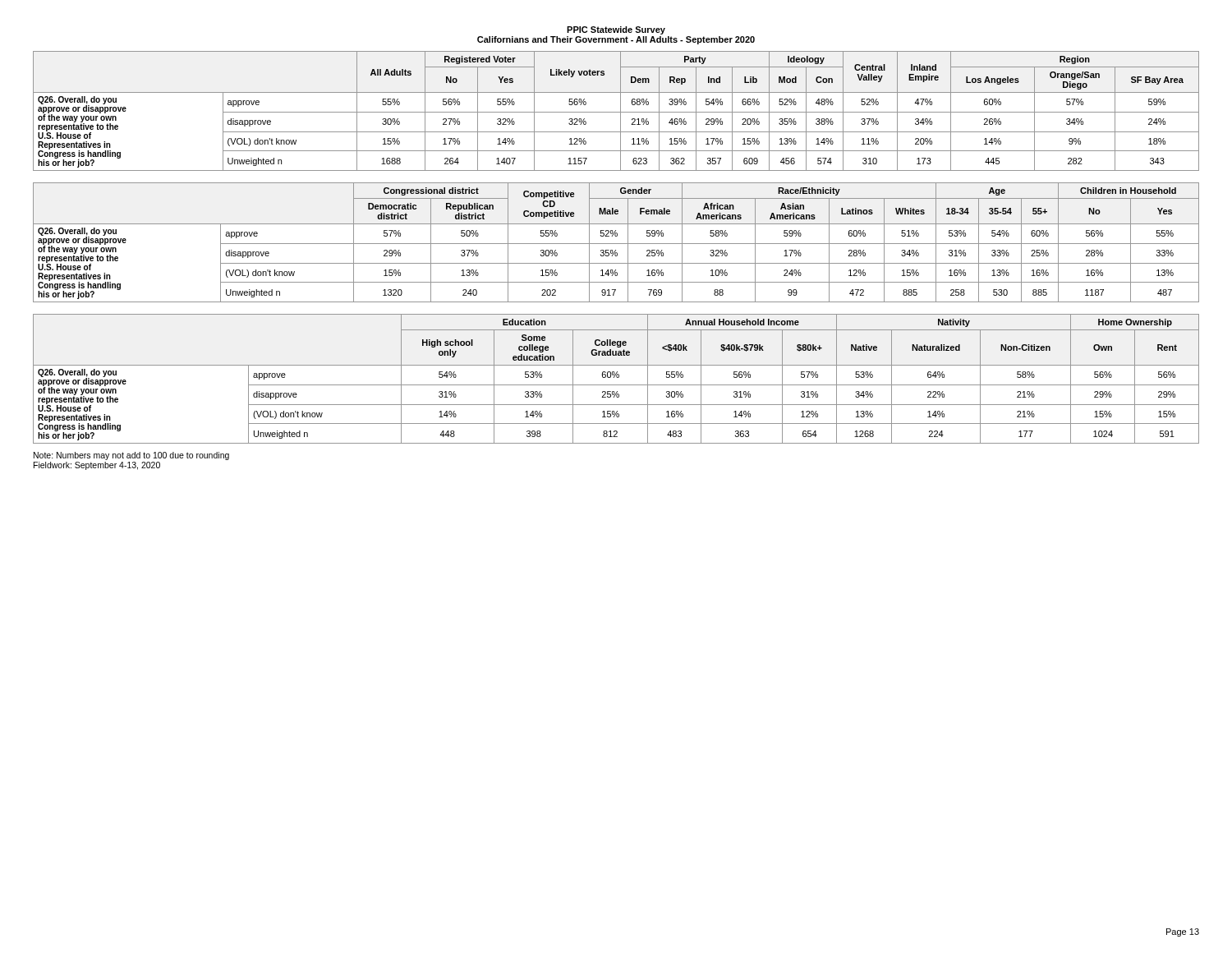Locate the table with the text "Some college education"
The image size is (1232, 953).
(616, 379)
